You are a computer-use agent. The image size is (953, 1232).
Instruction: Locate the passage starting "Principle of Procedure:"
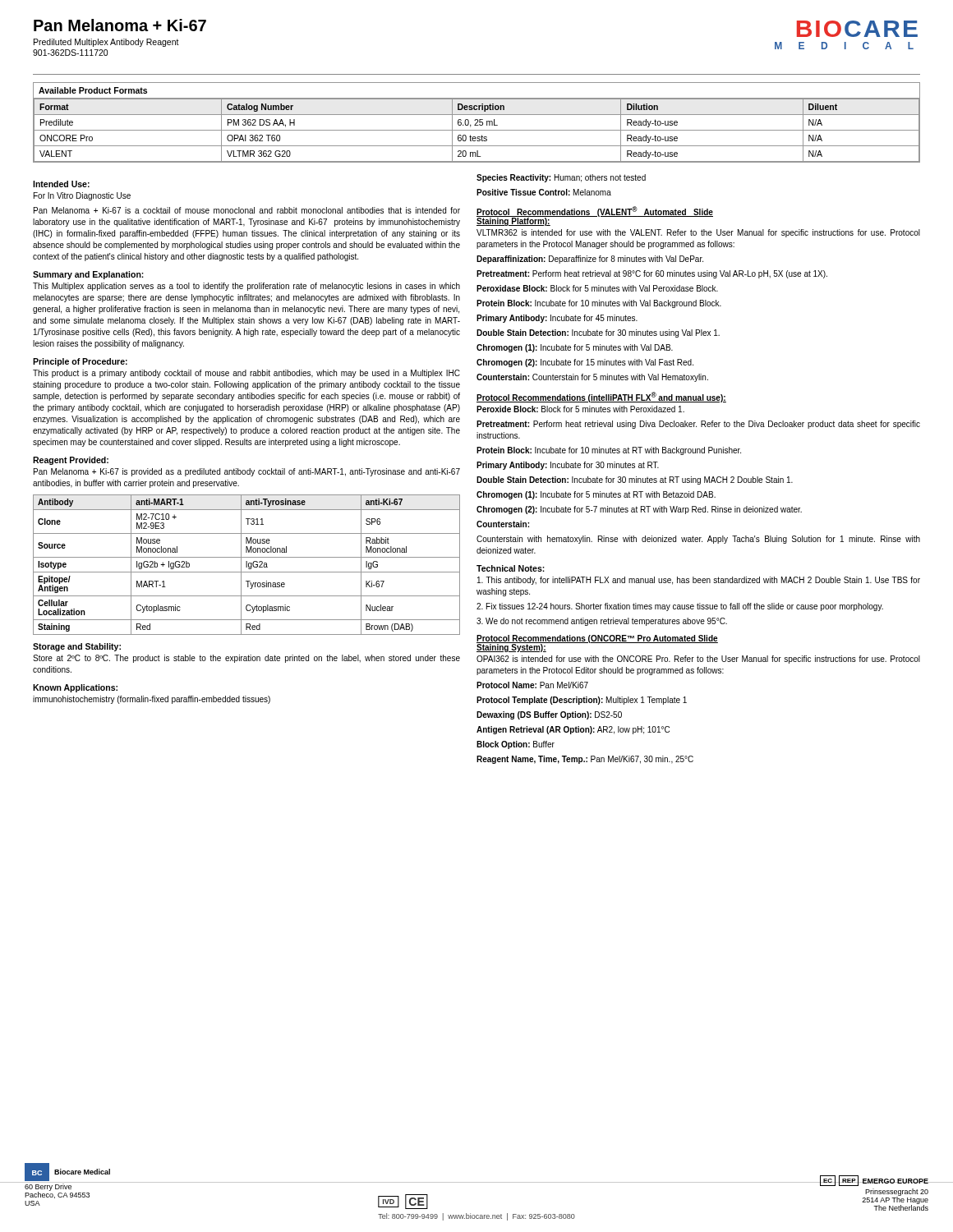[x=80, y=361]
